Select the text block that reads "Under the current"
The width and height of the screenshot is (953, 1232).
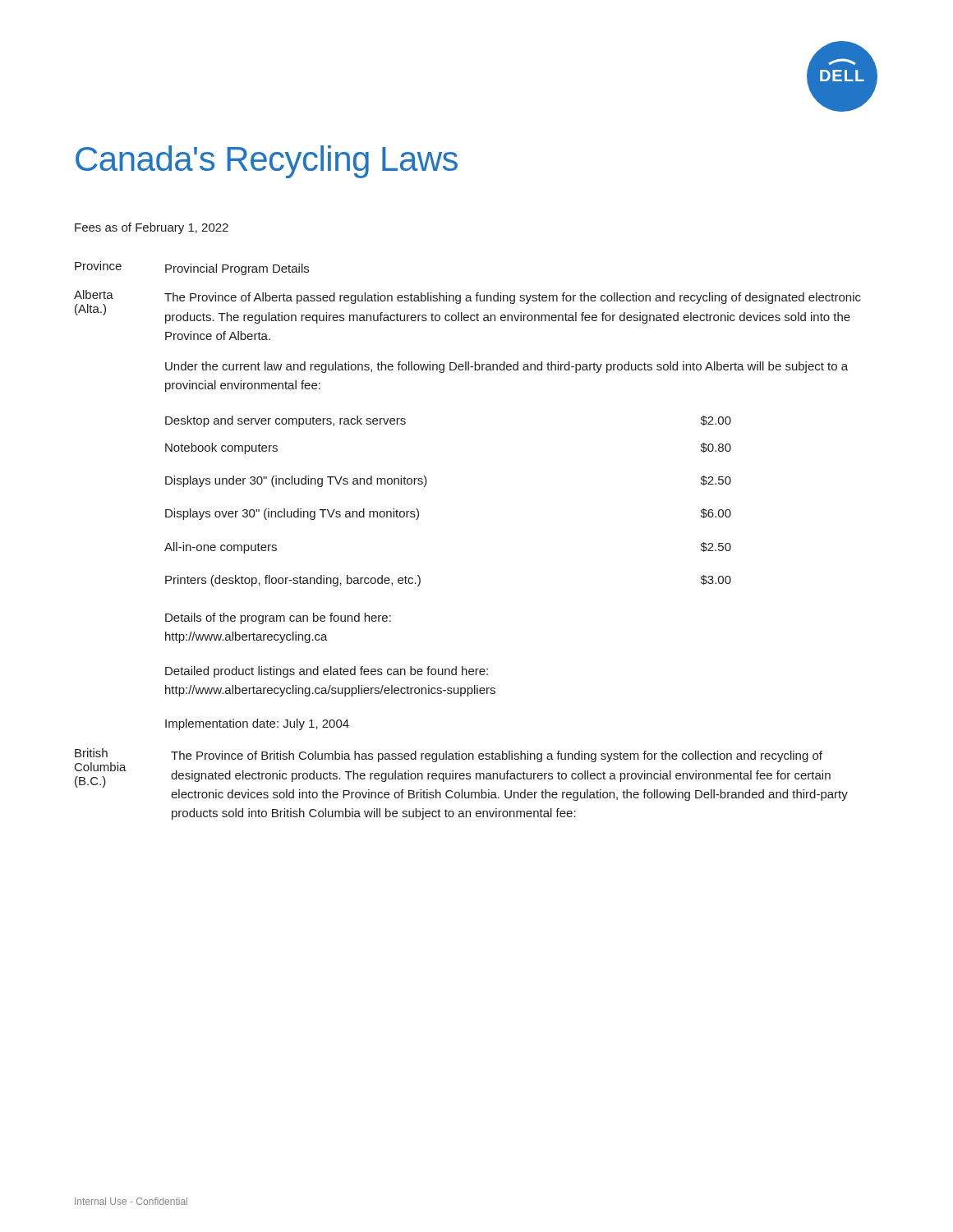pyautogui.click(x=522, y=376)
